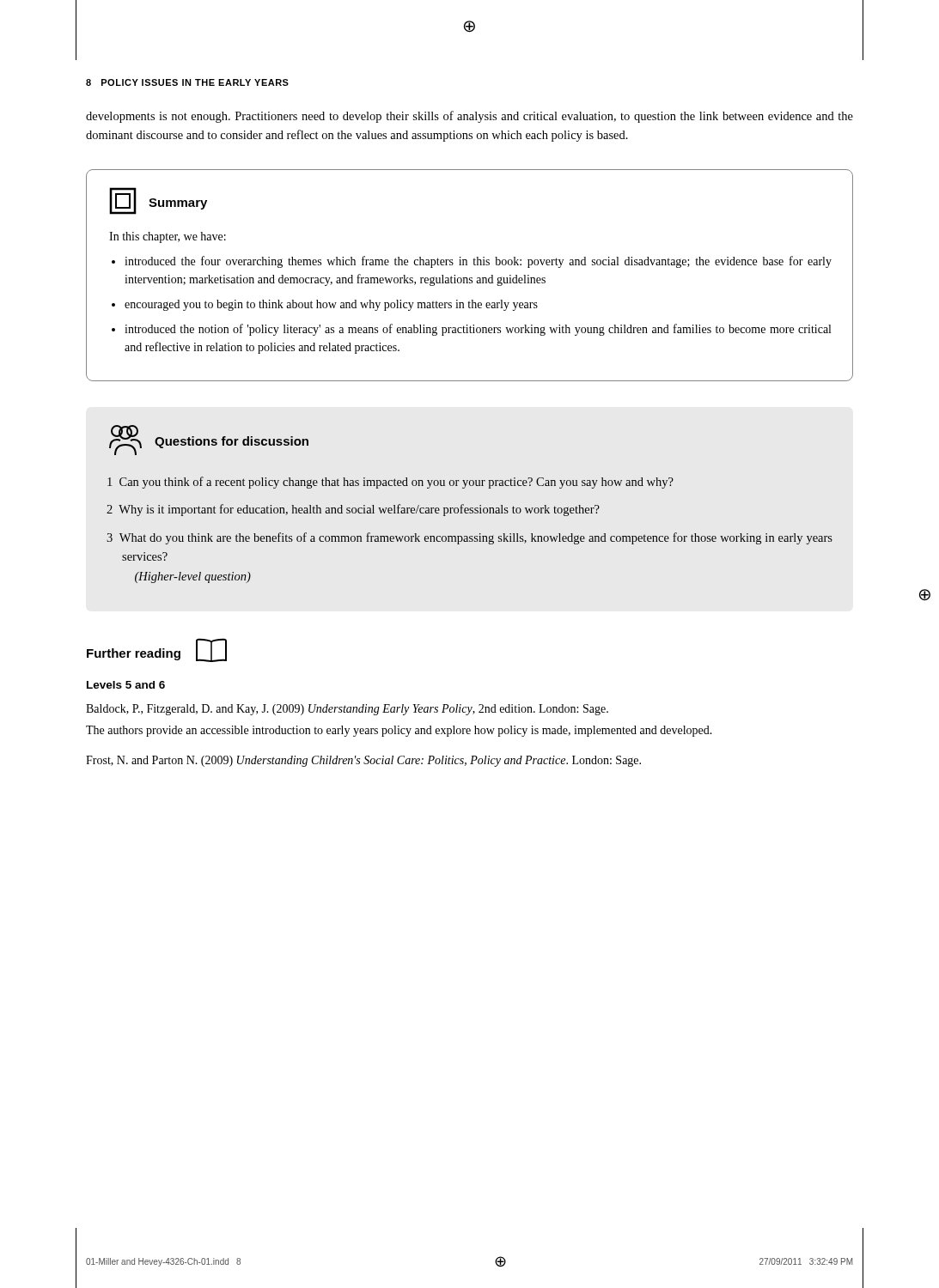Locate the list item containing "3 What do"
The height and width of the screenshot is (1288, 939).
(x=470, y=538)
